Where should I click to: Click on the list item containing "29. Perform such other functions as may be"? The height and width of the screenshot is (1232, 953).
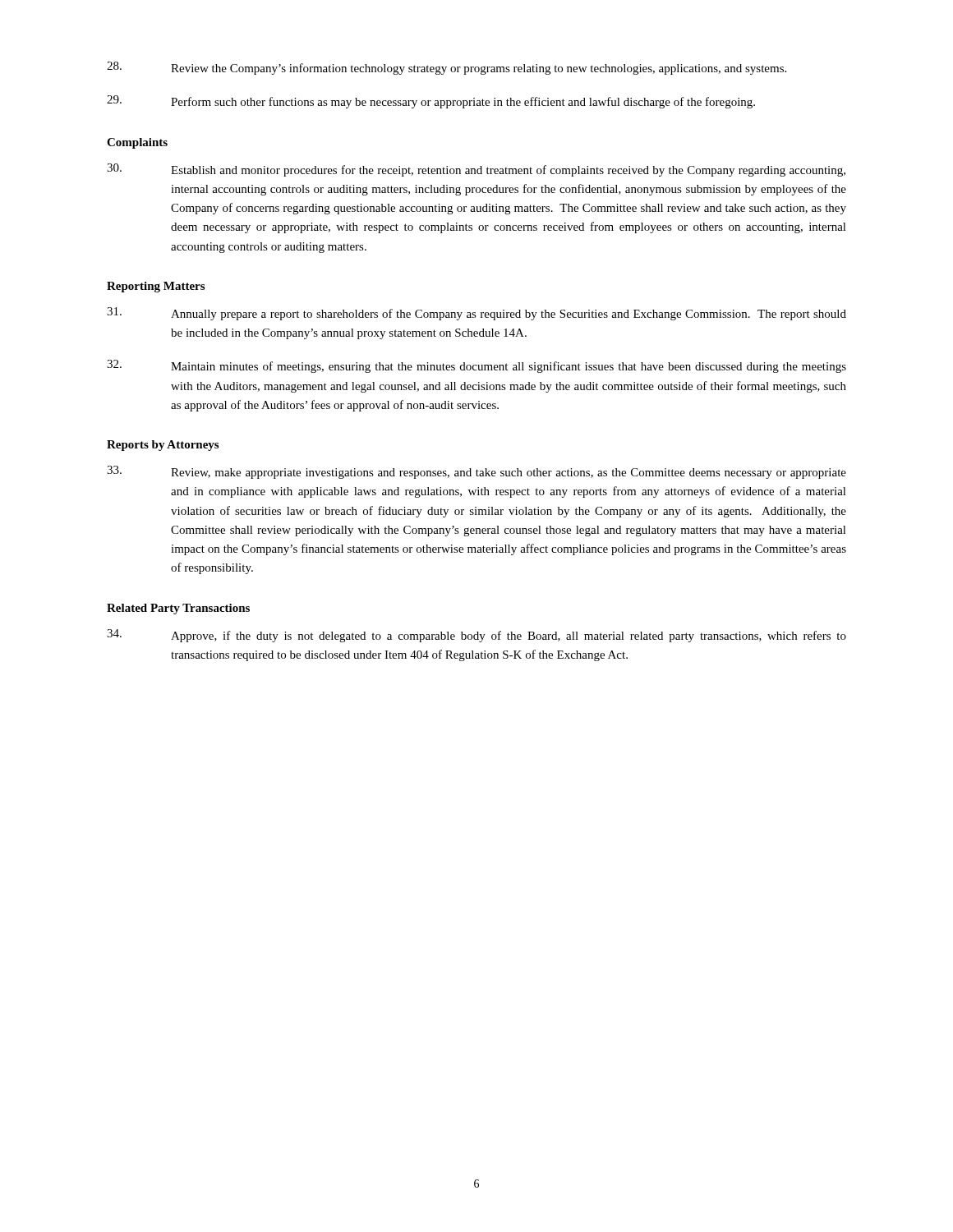click(x=476, y=103)
